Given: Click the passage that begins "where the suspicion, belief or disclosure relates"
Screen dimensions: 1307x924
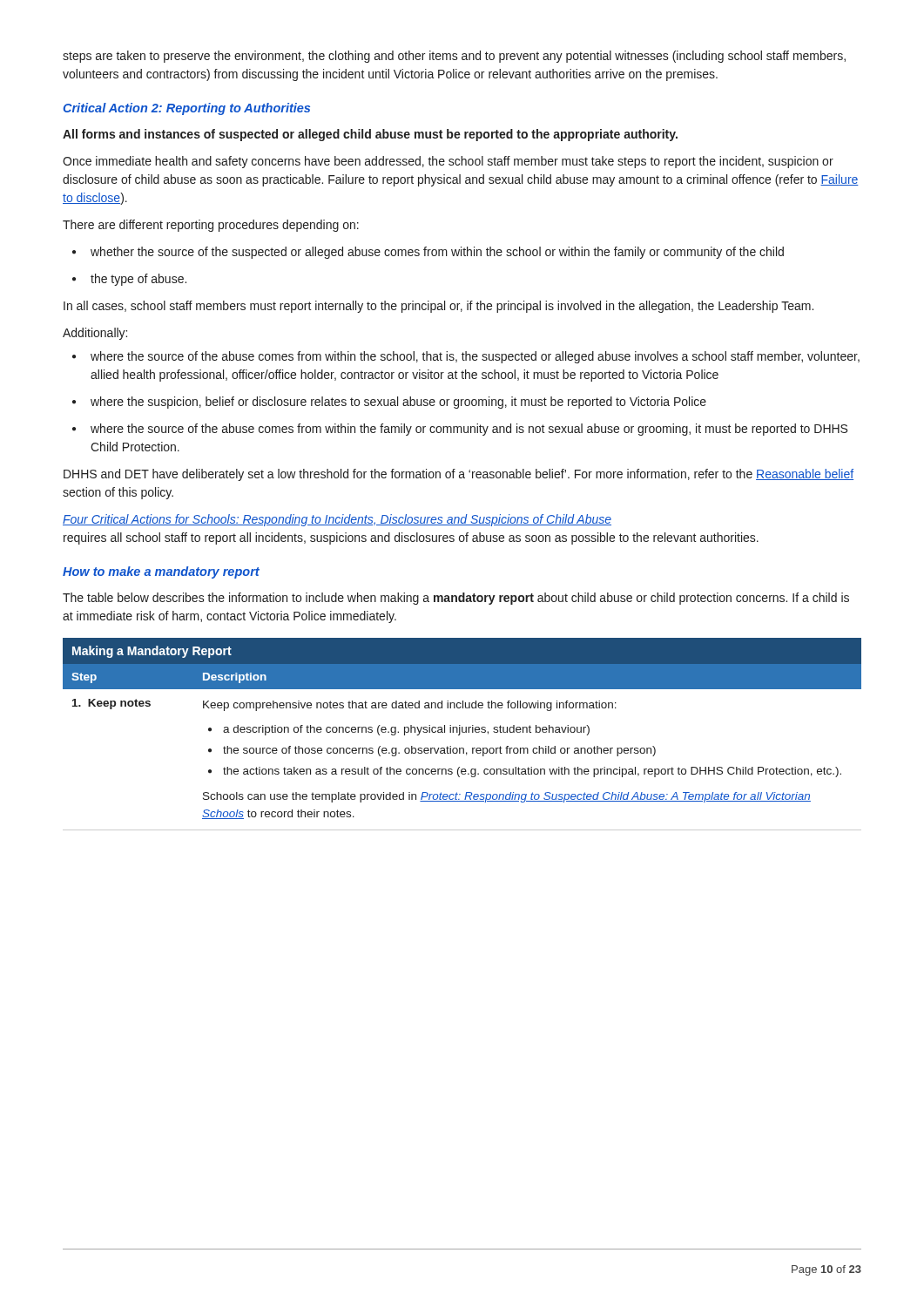Looking at the screenshot, I should pyautogui.click(x=462, y=402).
